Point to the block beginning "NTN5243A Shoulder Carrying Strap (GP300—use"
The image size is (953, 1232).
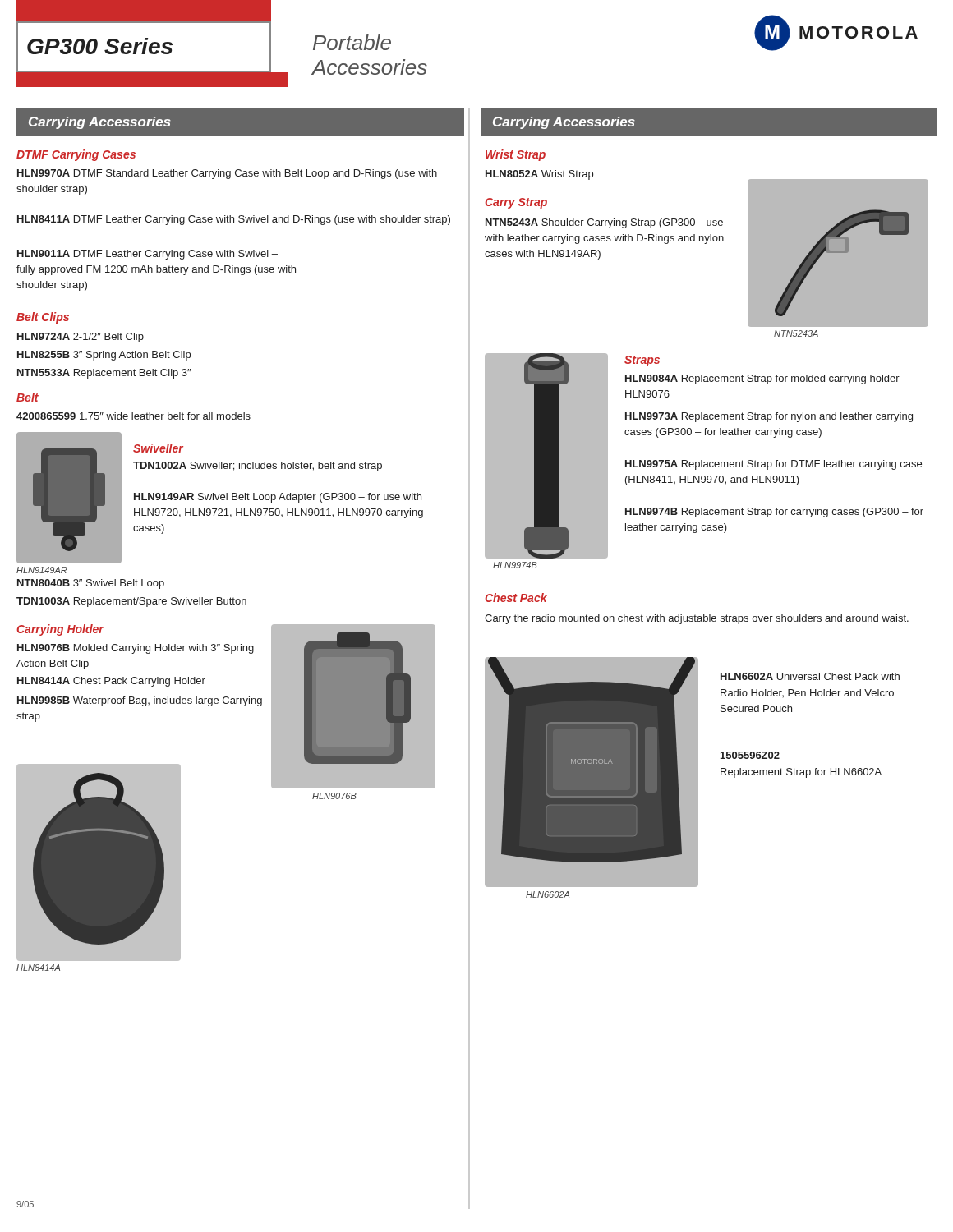coord(604,238)
